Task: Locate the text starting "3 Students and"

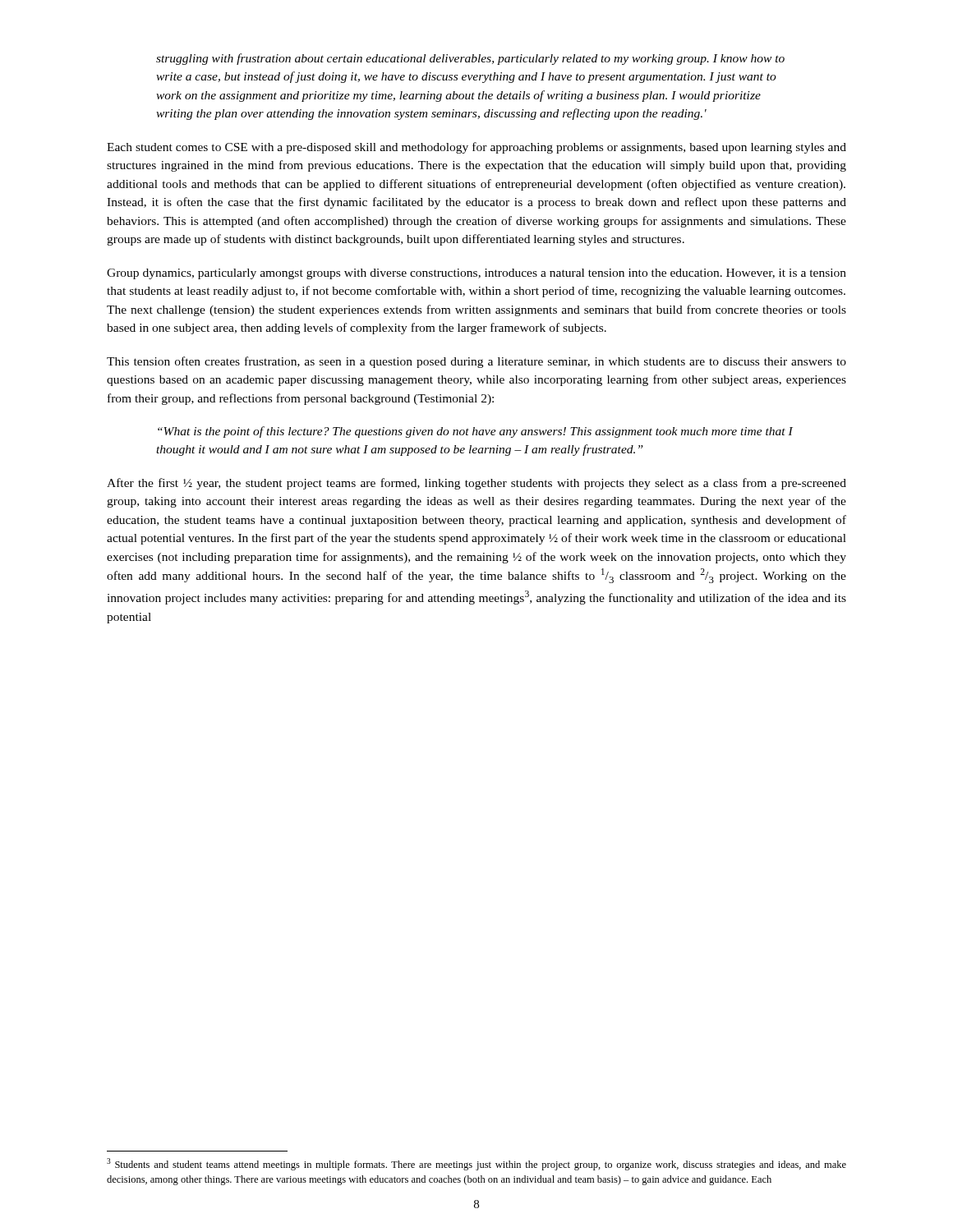Action: coord(476,1171)
